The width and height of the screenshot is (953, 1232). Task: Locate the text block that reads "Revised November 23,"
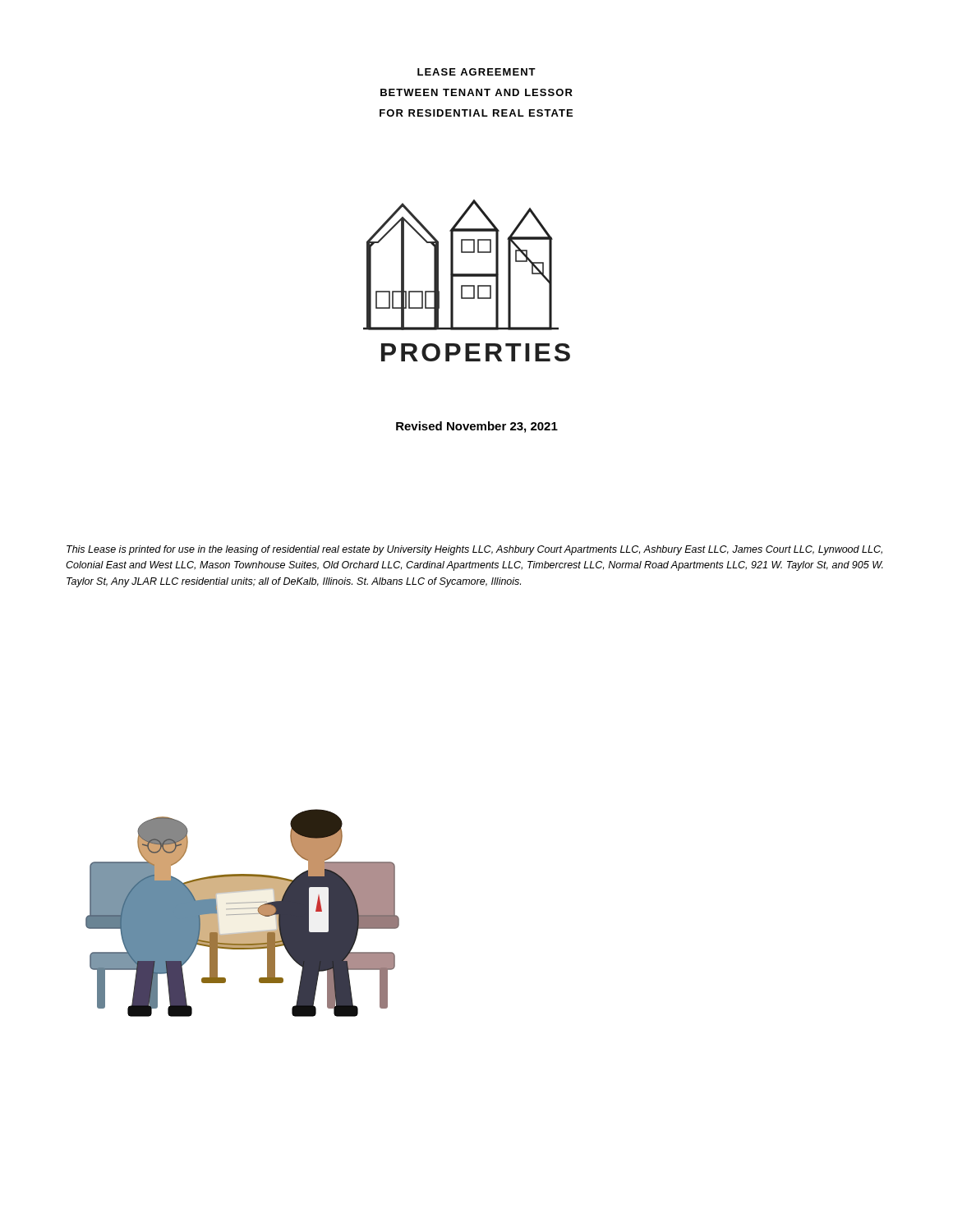point(476,426)
